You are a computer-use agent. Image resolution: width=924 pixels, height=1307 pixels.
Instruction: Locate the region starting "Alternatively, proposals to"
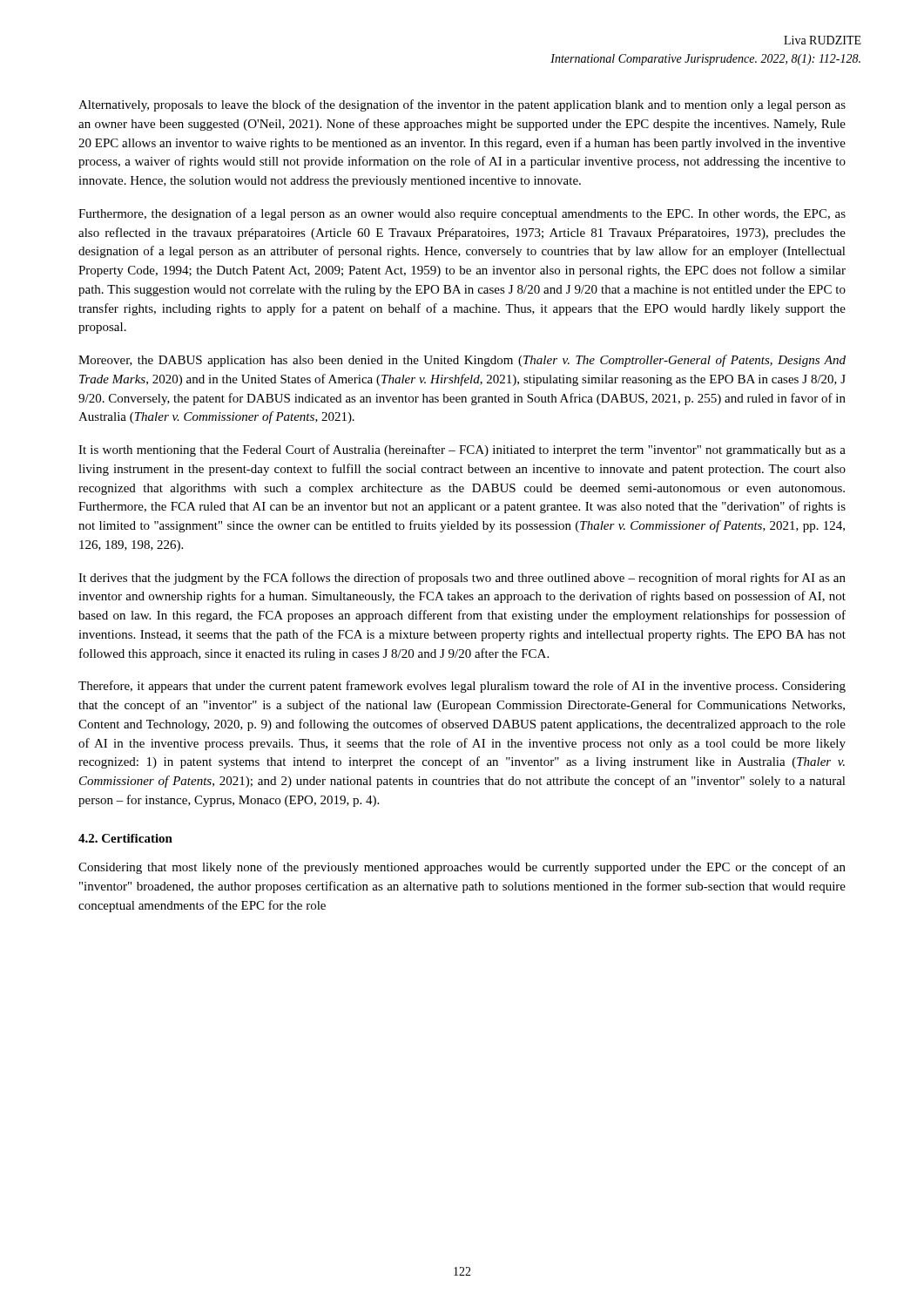[462, 142]
